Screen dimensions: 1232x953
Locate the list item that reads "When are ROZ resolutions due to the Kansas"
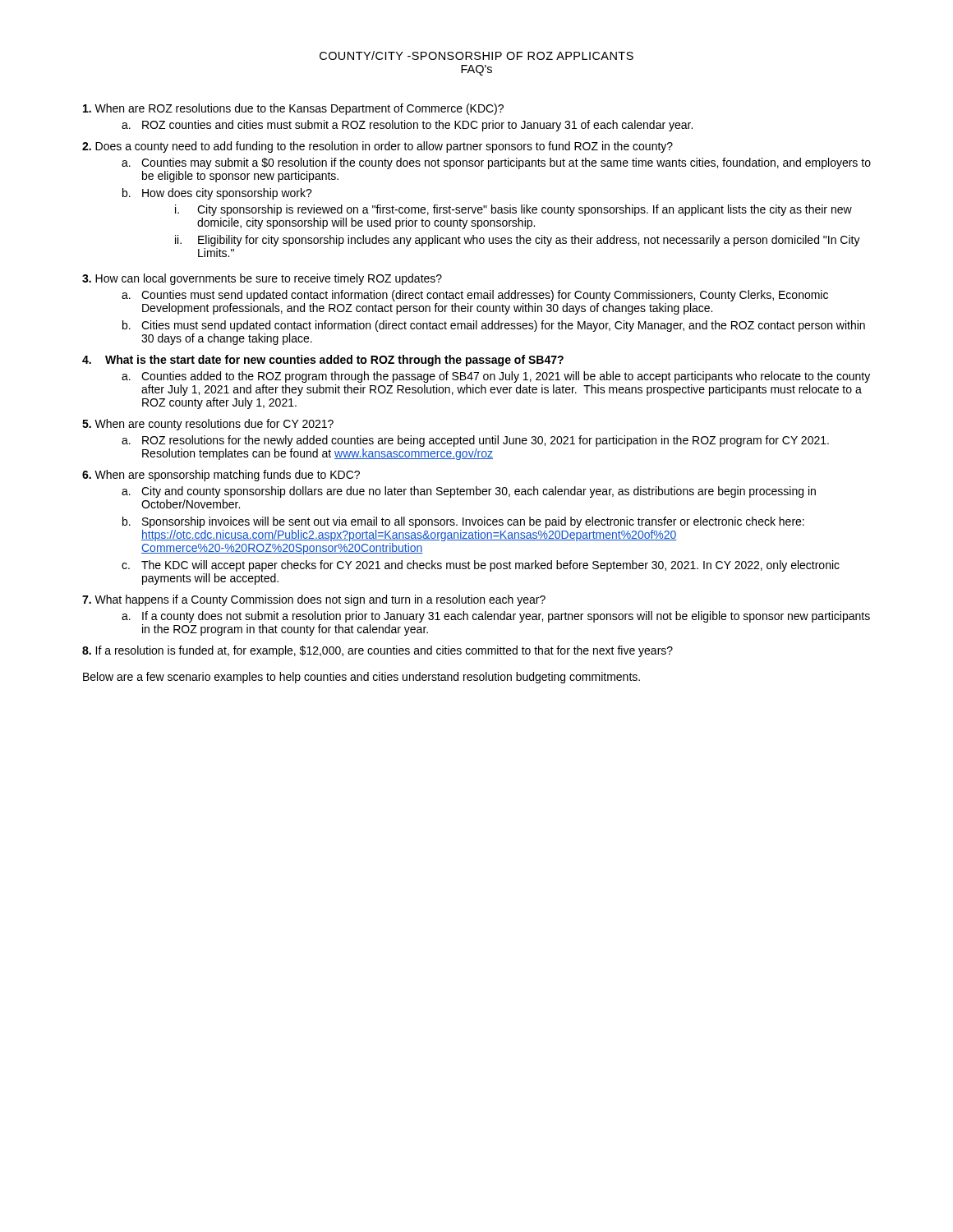476,117
